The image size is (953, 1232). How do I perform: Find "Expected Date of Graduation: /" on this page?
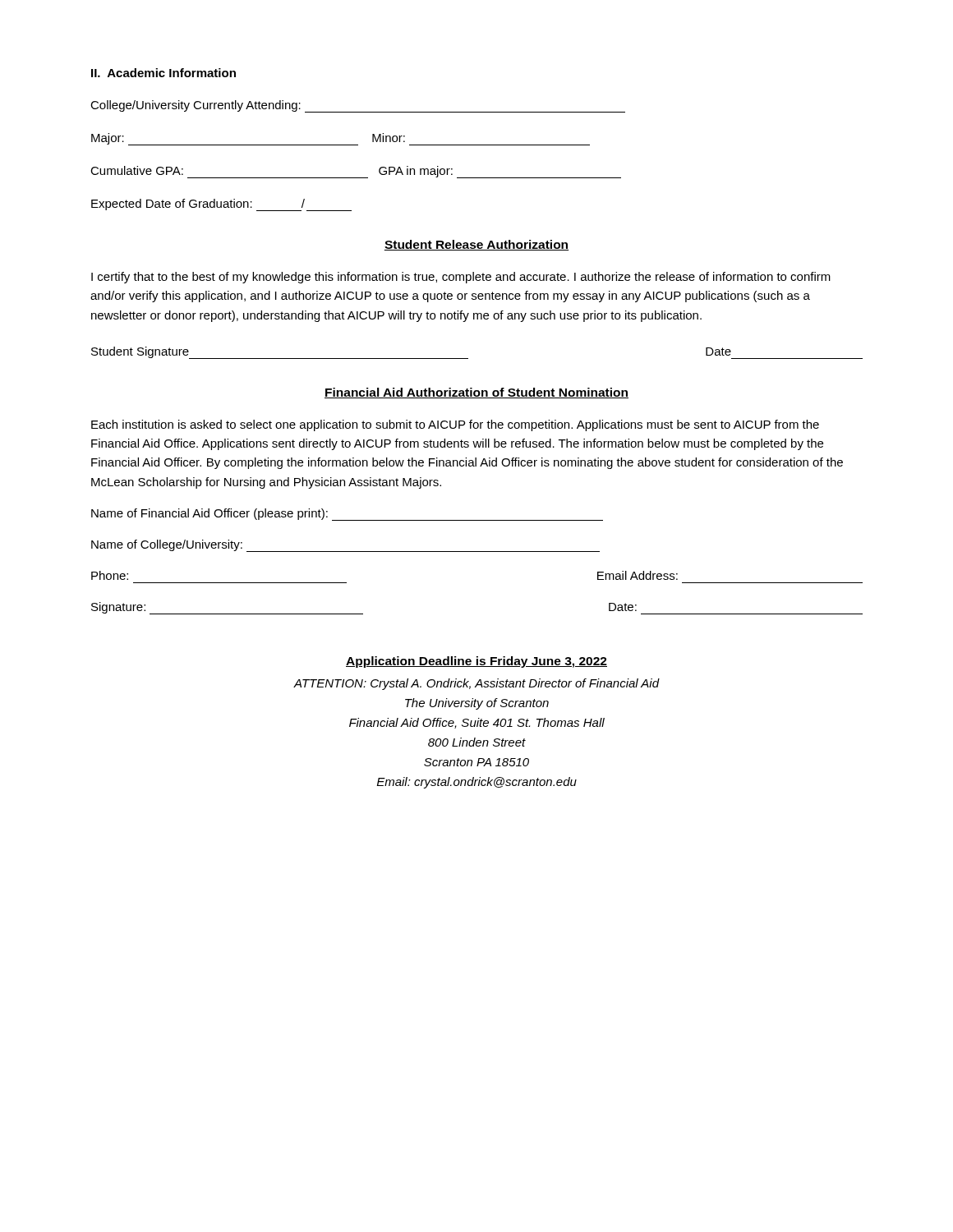coord(221,204)
